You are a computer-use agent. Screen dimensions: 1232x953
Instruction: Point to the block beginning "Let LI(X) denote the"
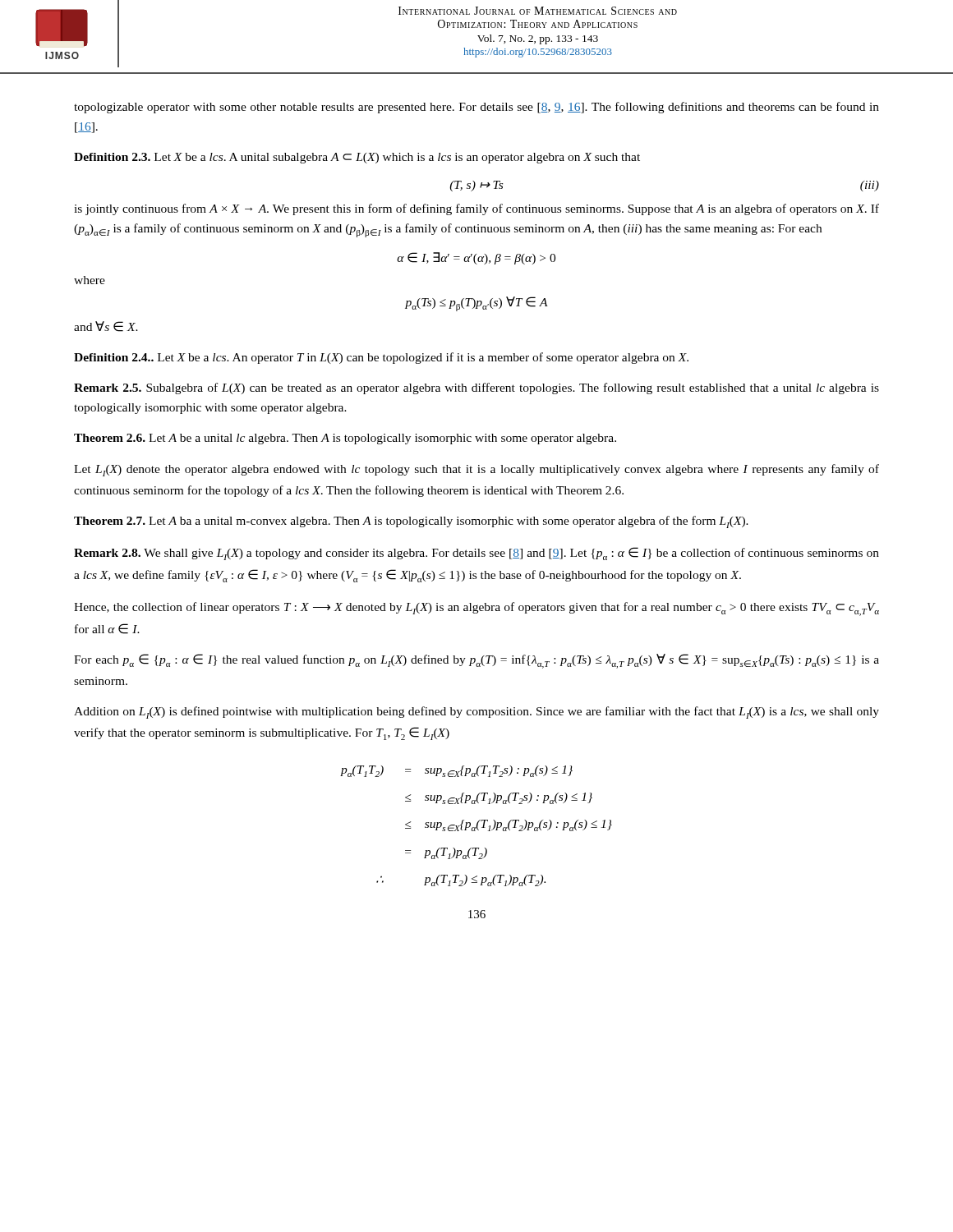[476, 479]
